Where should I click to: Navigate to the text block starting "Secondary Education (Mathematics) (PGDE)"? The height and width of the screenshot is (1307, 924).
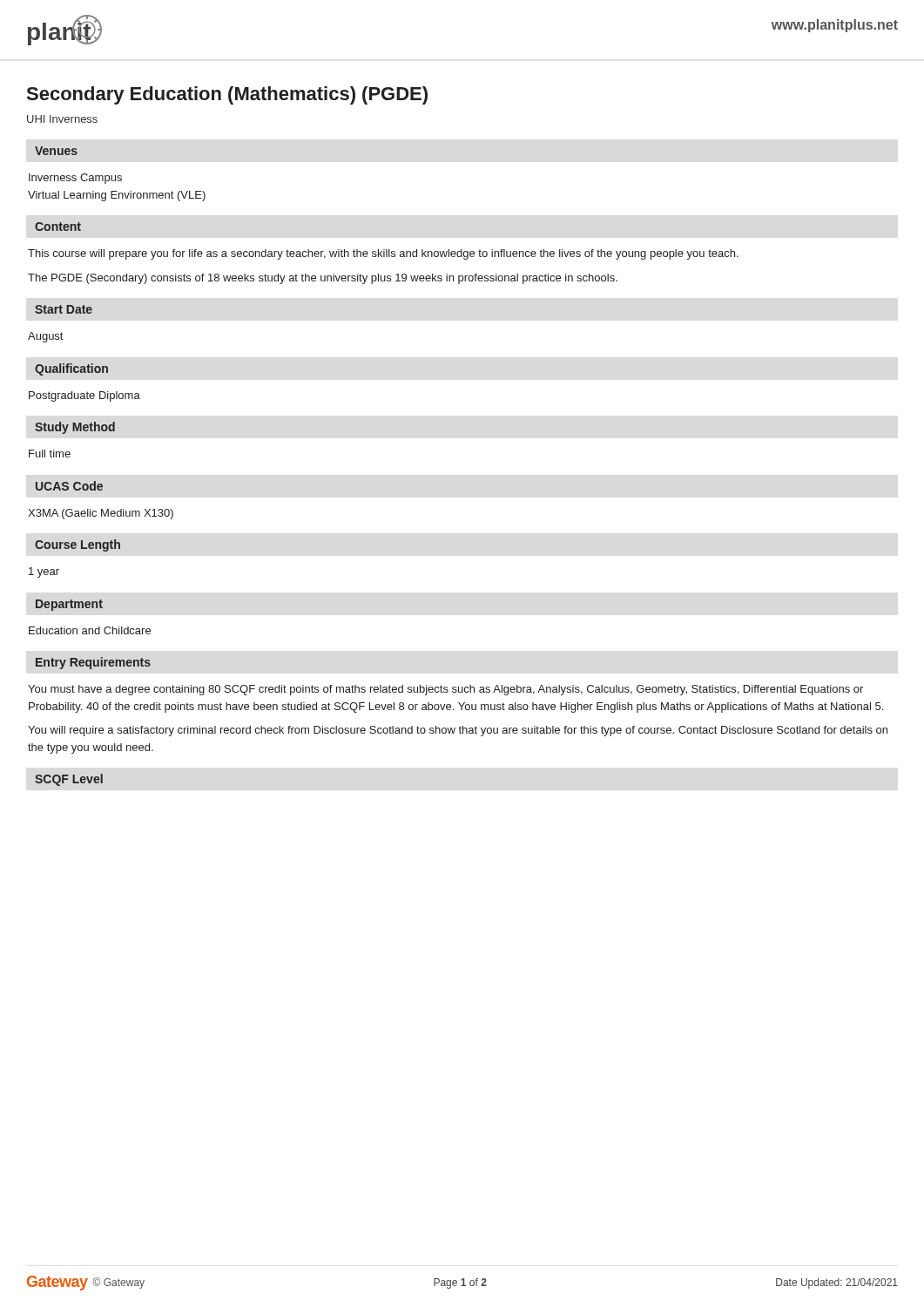pyautogui.click(x=227, y=94)
